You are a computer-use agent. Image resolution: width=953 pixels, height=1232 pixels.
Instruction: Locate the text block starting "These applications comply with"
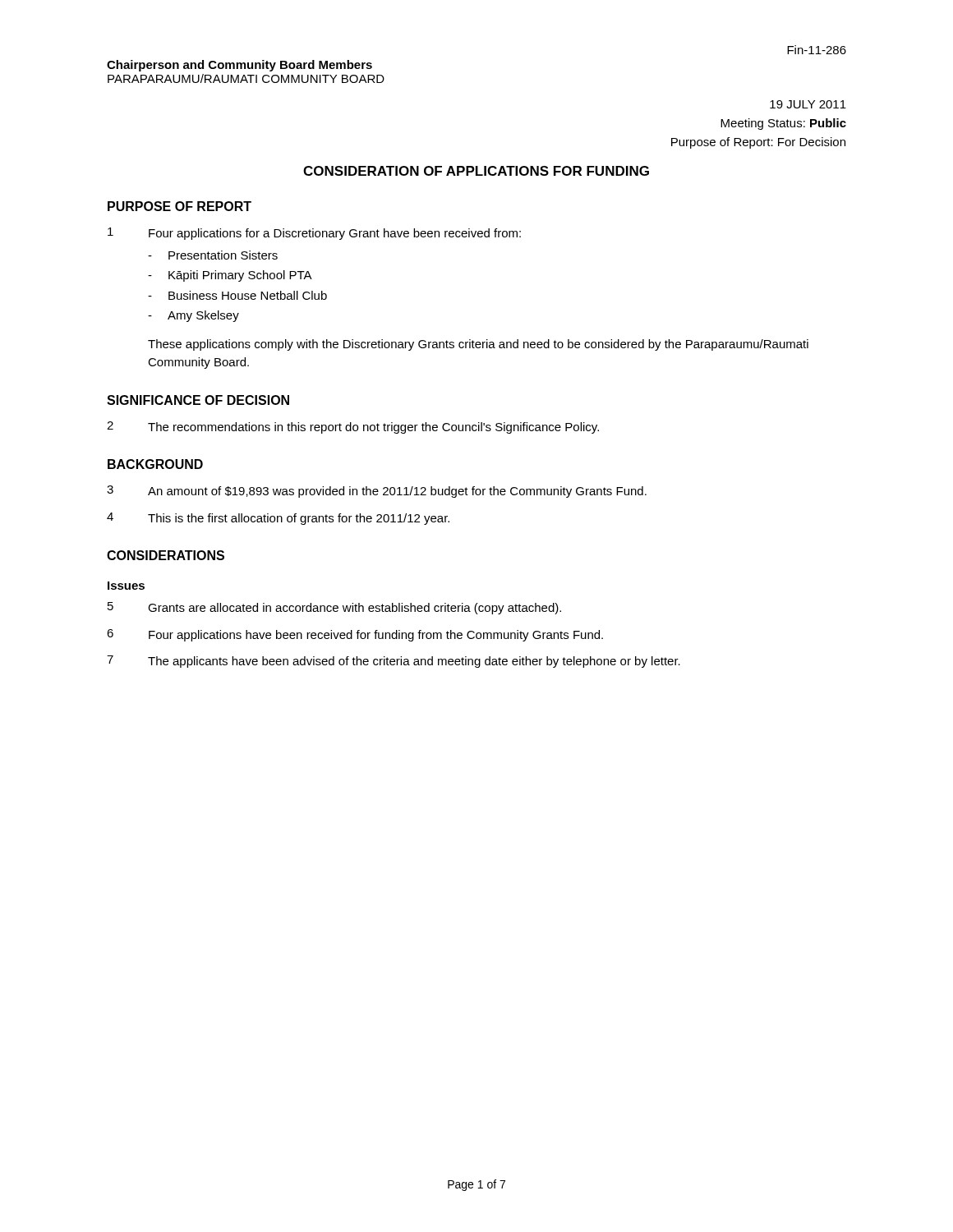point(478,353)
